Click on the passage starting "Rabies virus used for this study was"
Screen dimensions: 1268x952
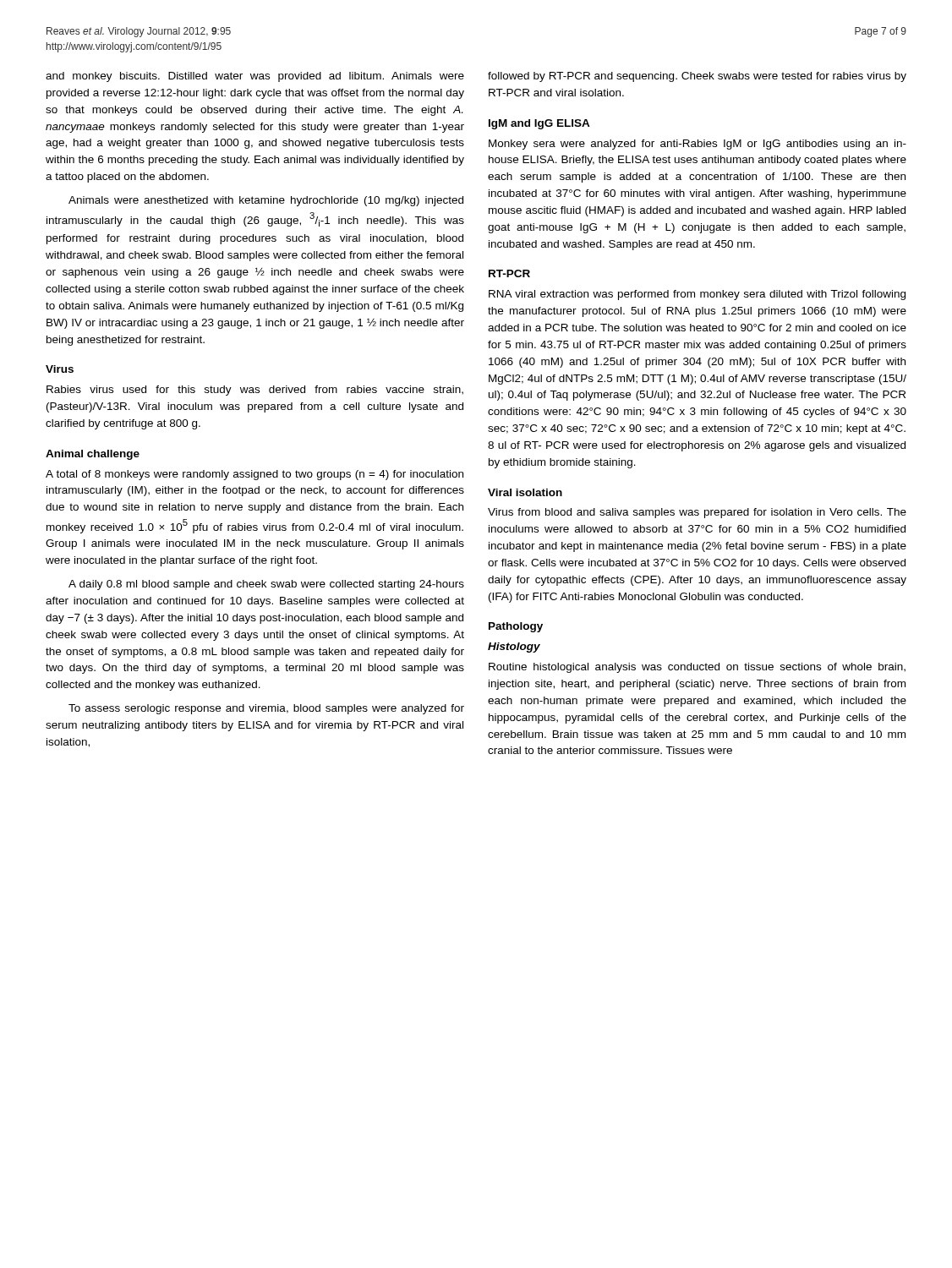pos(255,407)
